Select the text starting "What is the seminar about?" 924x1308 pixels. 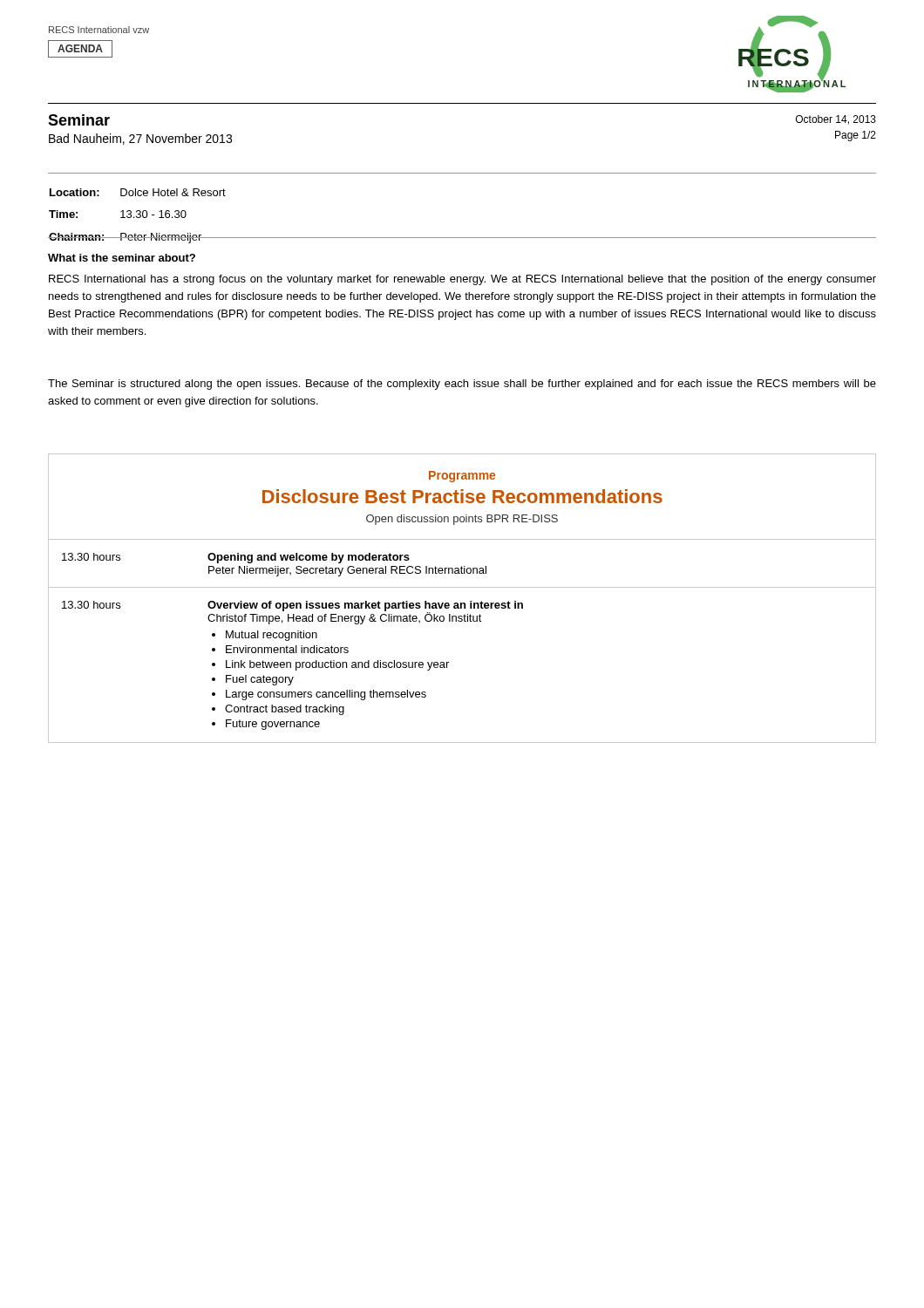coord(122,258)
